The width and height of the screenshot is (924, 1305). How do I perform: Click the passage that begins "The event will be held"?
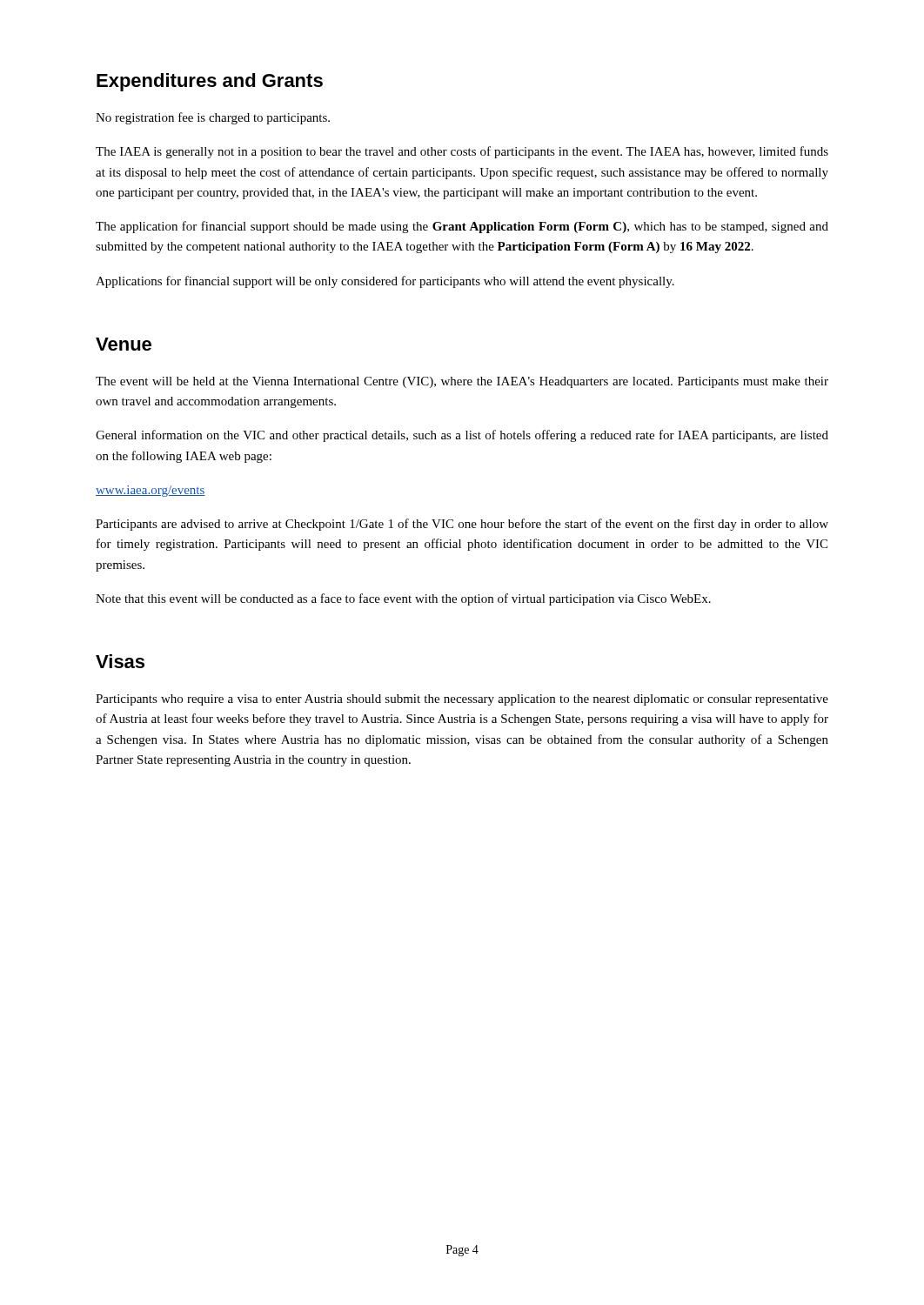462,391
